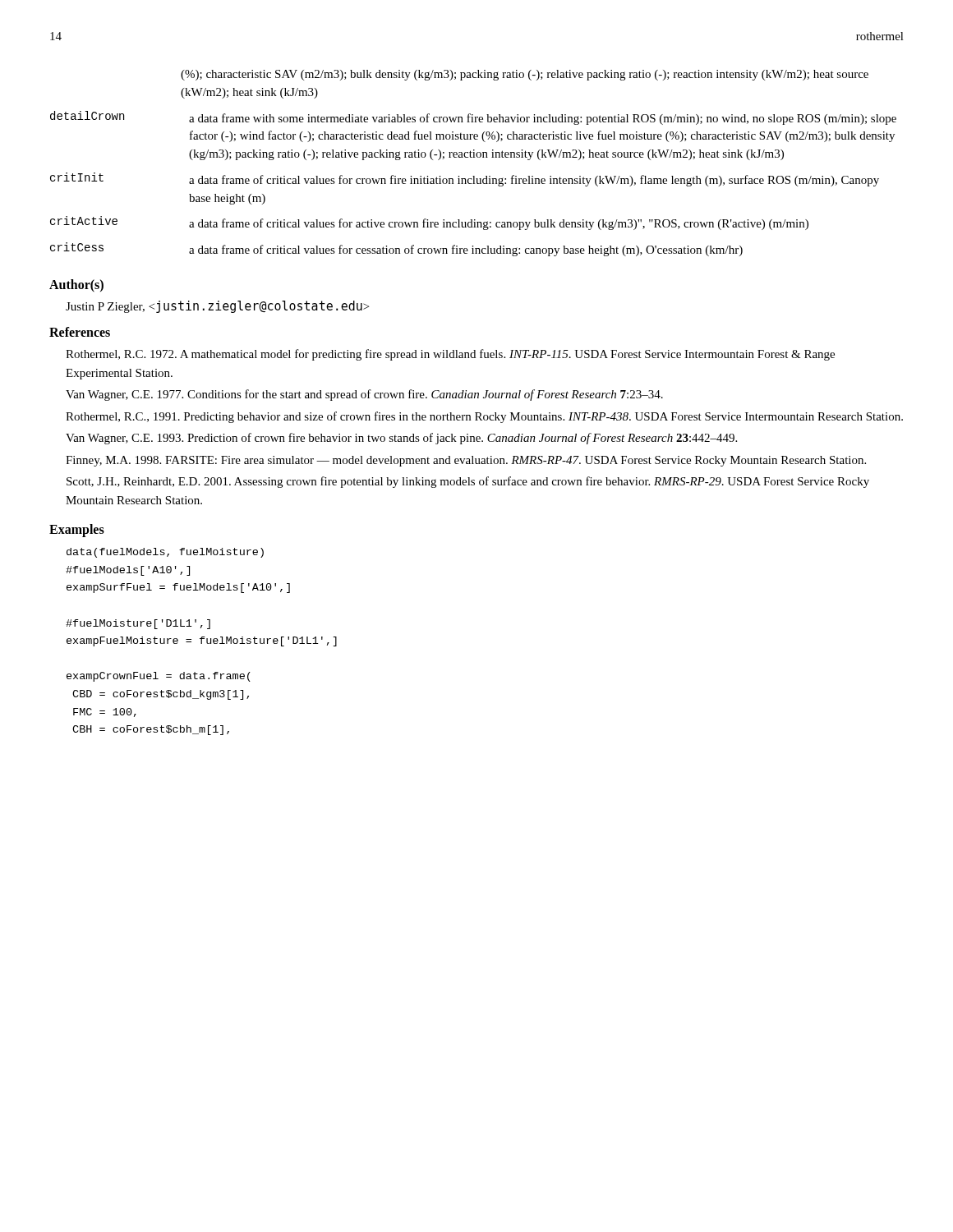Viewport: 953px width, 1232px height.
Task: Navigate to the region starting "critCess a data frame of critical"
Action: [476, 250]
